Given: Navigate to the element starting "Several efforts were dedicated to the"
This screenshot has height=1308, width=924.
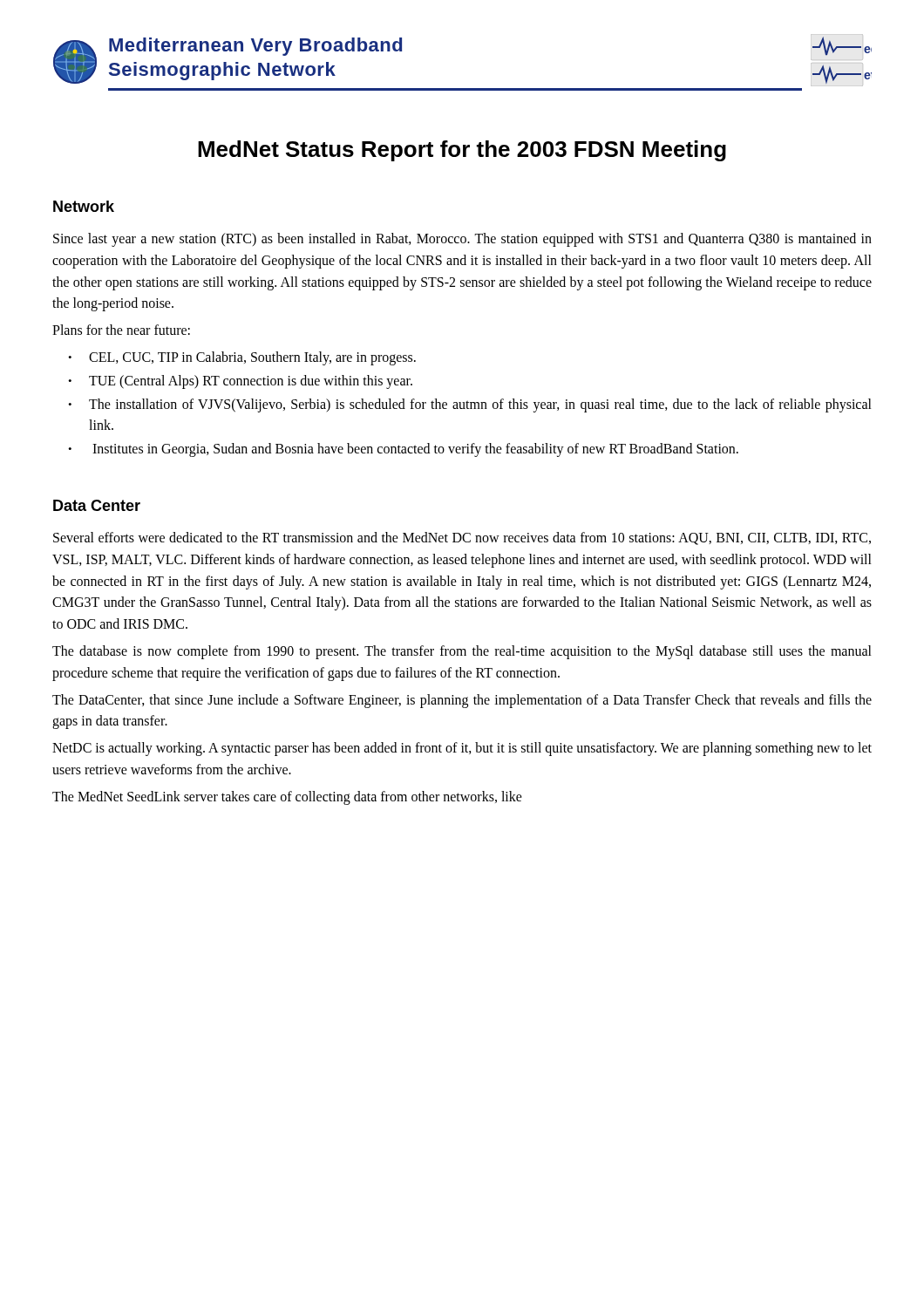Looking at the screenshot, I should 462,668.
